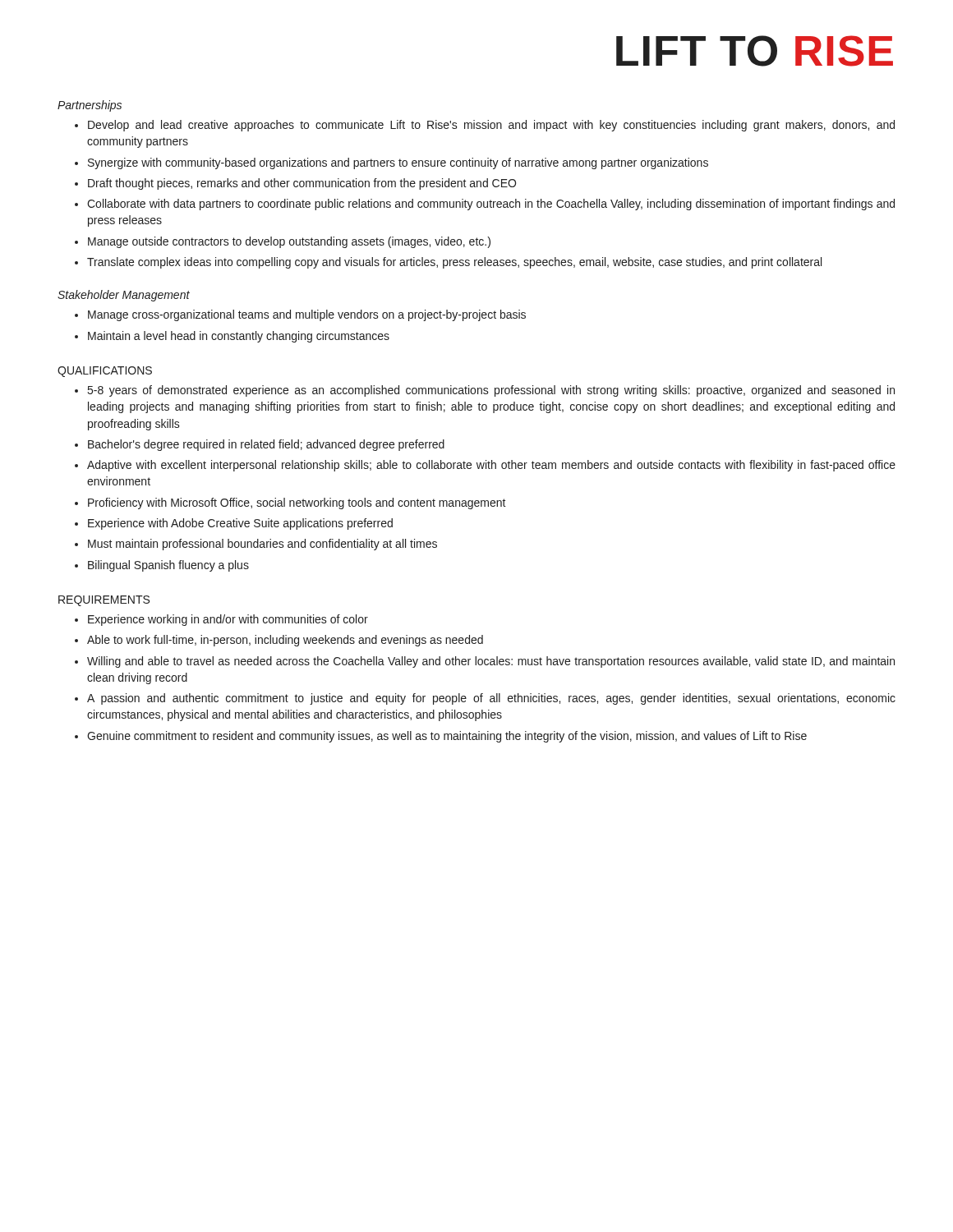The image size is (953, 1232).
Task: Point to the text starting "Synergize with community-based"
Action: coord(398,162)
